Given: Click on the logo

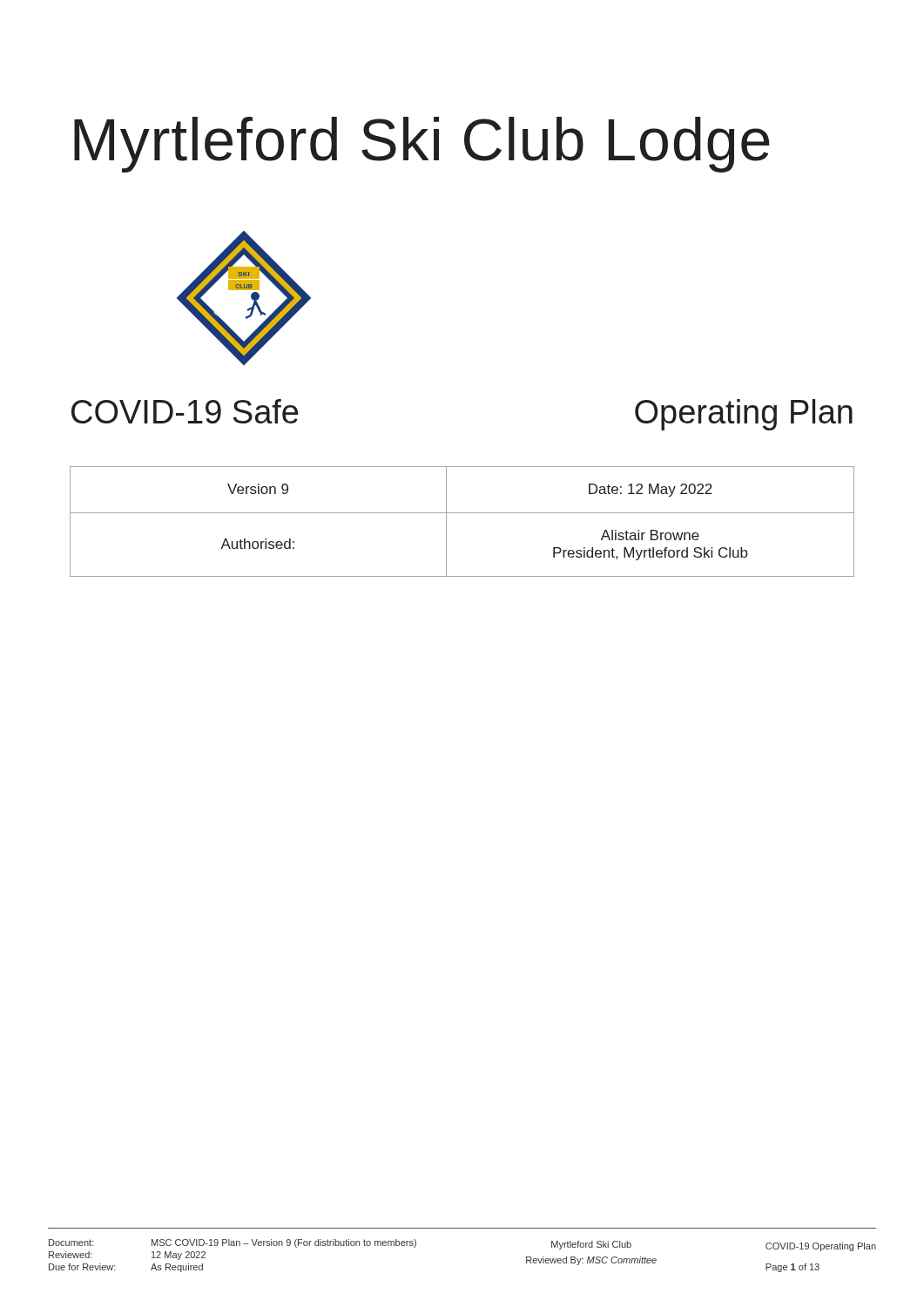Looking at the screenshot, I should click(514, 298).
